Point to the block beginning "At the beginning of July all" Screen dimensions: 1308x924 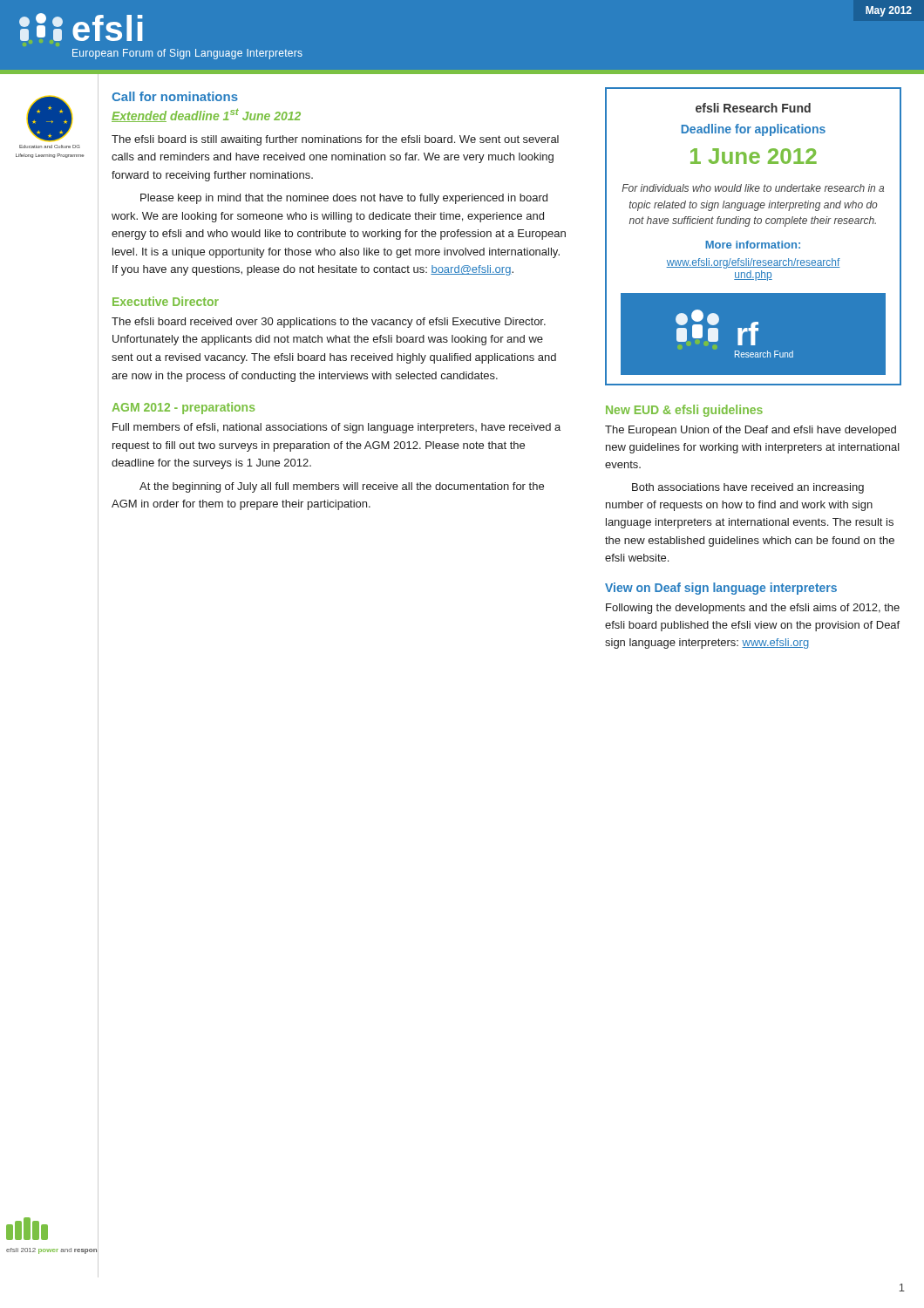pos(328,495)
